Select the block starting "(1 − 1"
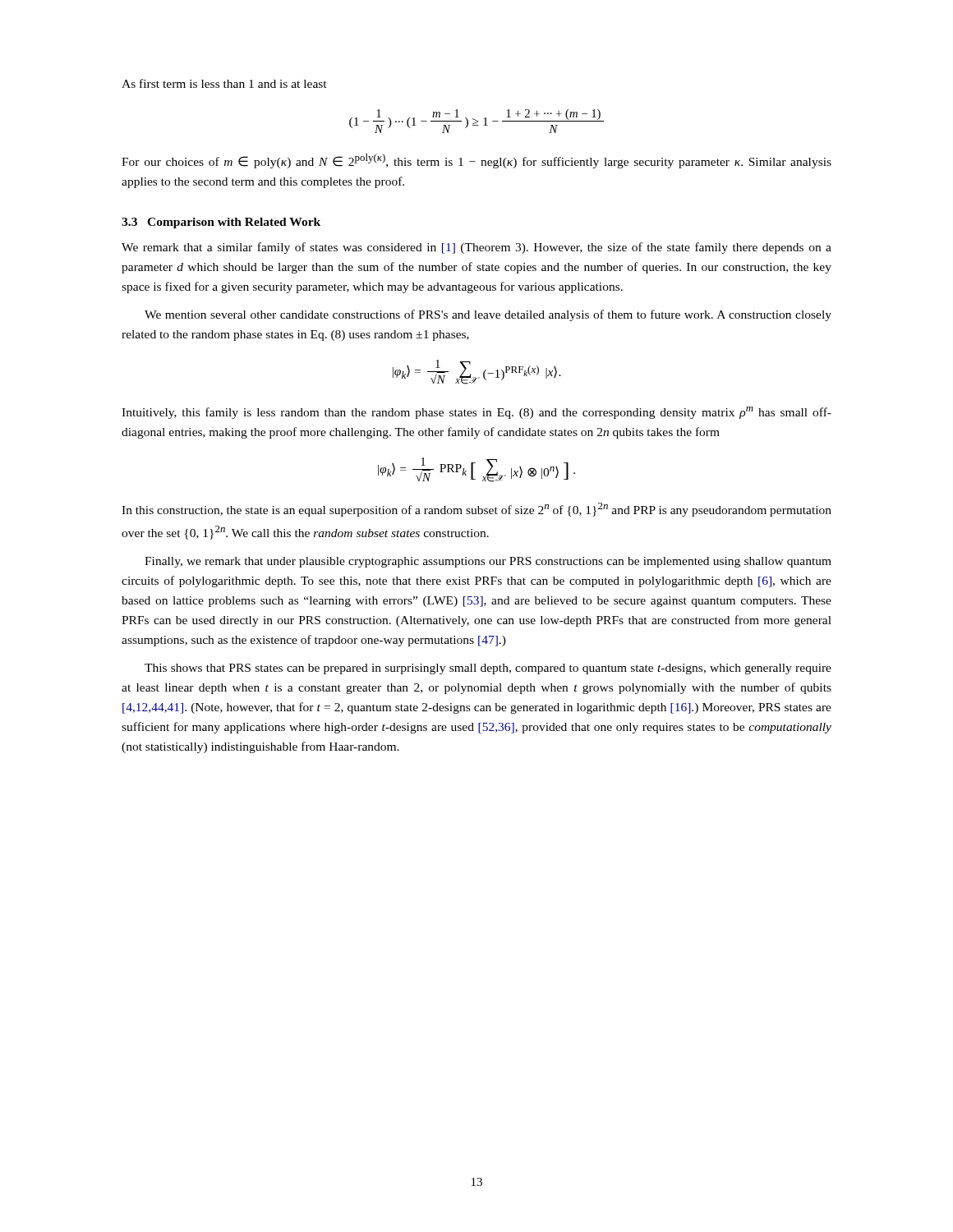953x1232 pixels. tap(476, 122)
